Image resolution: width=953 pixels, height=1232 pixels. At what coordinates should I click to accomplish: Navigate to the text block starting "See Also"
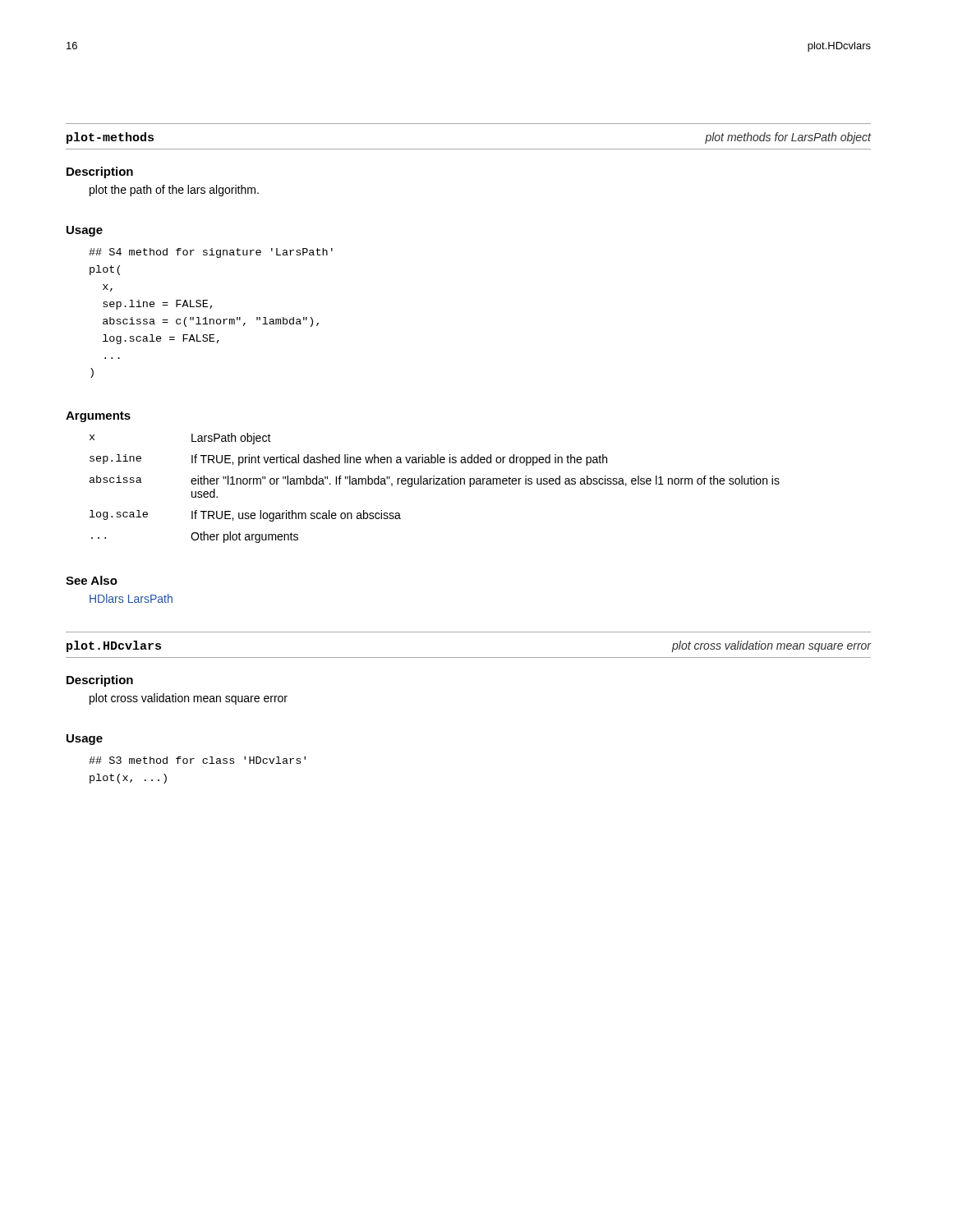pyautogui.click(x=92, y=581)
